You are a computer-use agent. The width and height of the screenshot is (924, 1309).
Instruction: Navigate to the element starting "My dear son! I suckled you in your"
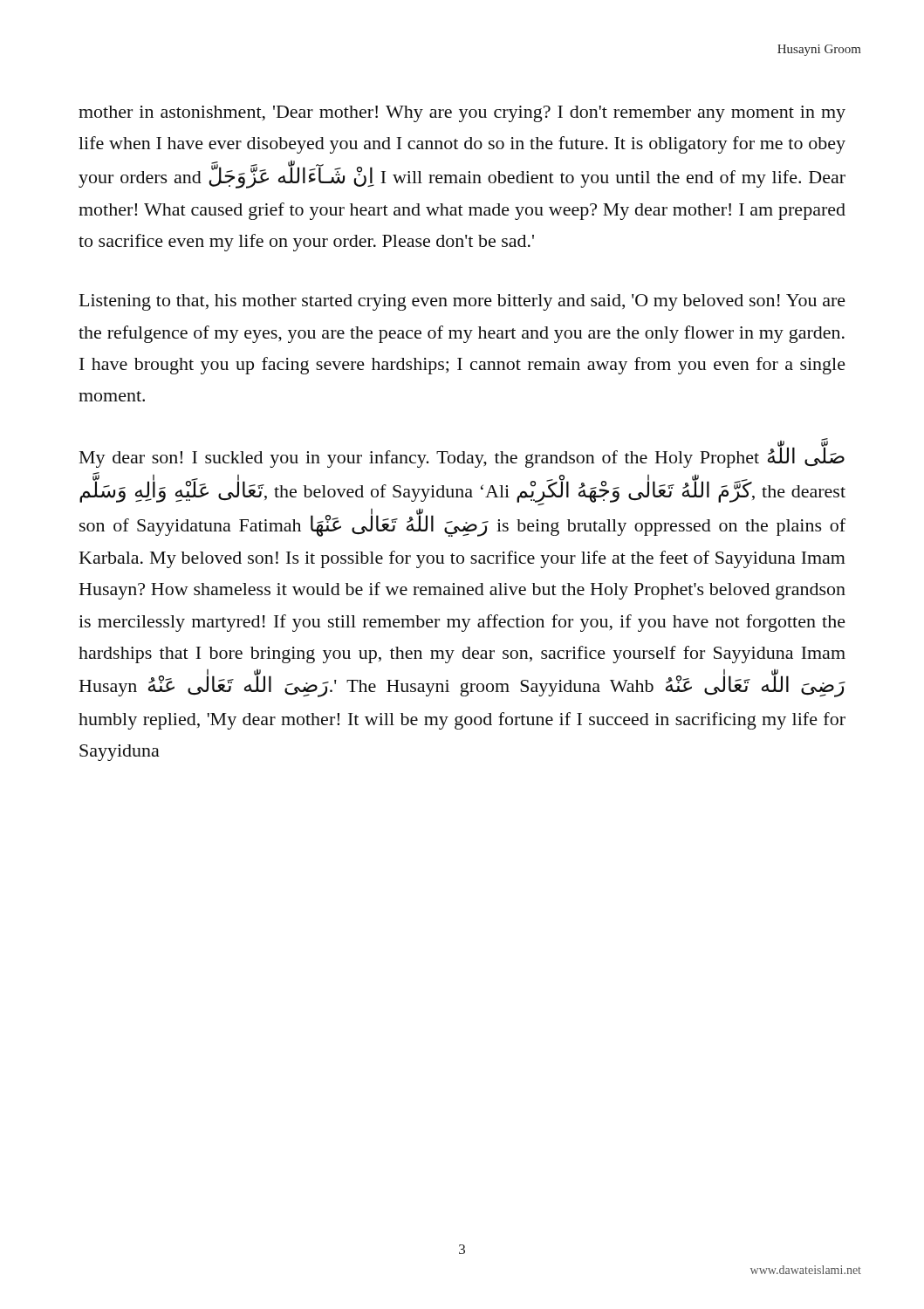(x=462, y=603)
